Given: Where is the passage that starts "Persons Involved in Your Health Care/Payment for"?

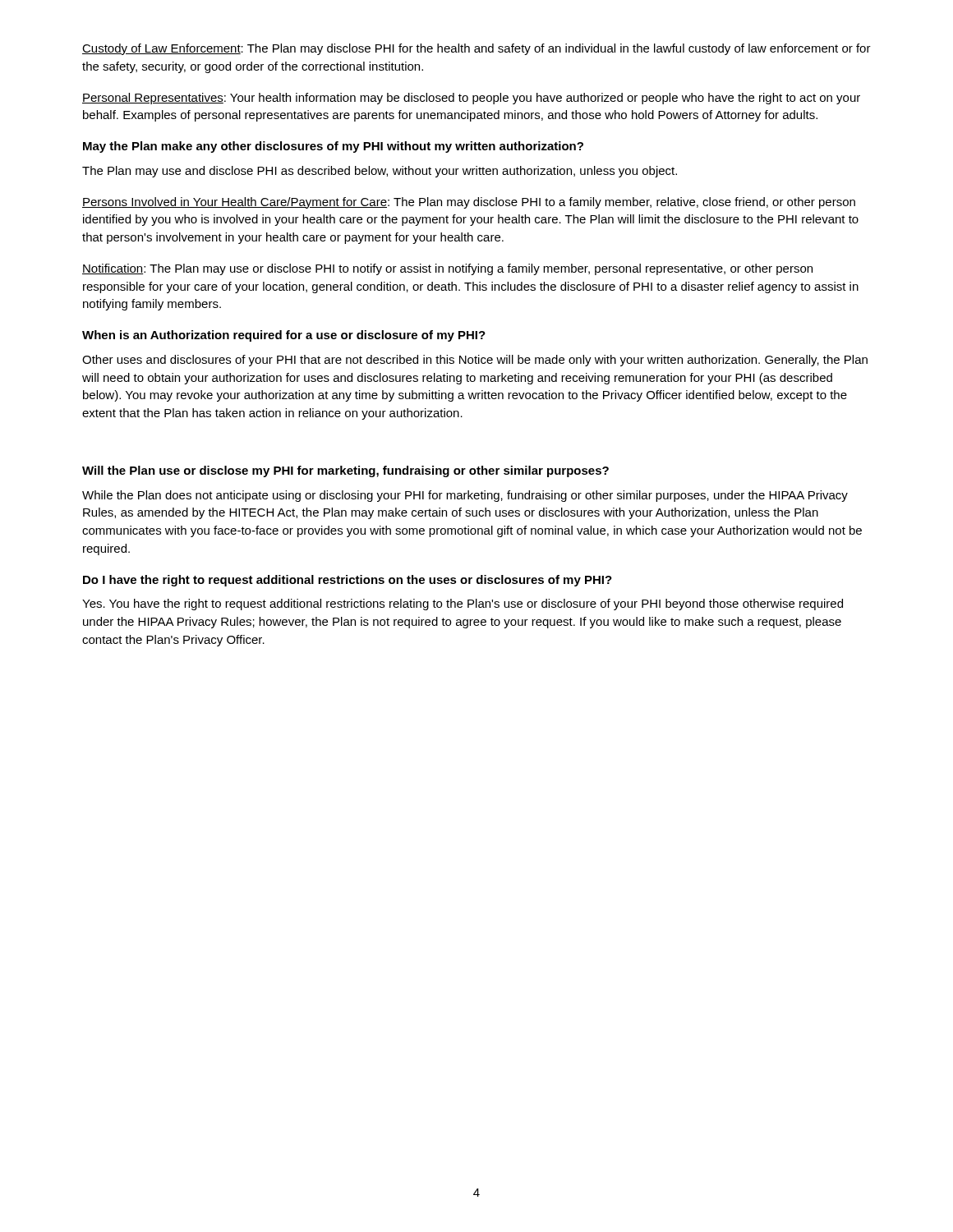Looking at the screenshot, I should 476,219.
